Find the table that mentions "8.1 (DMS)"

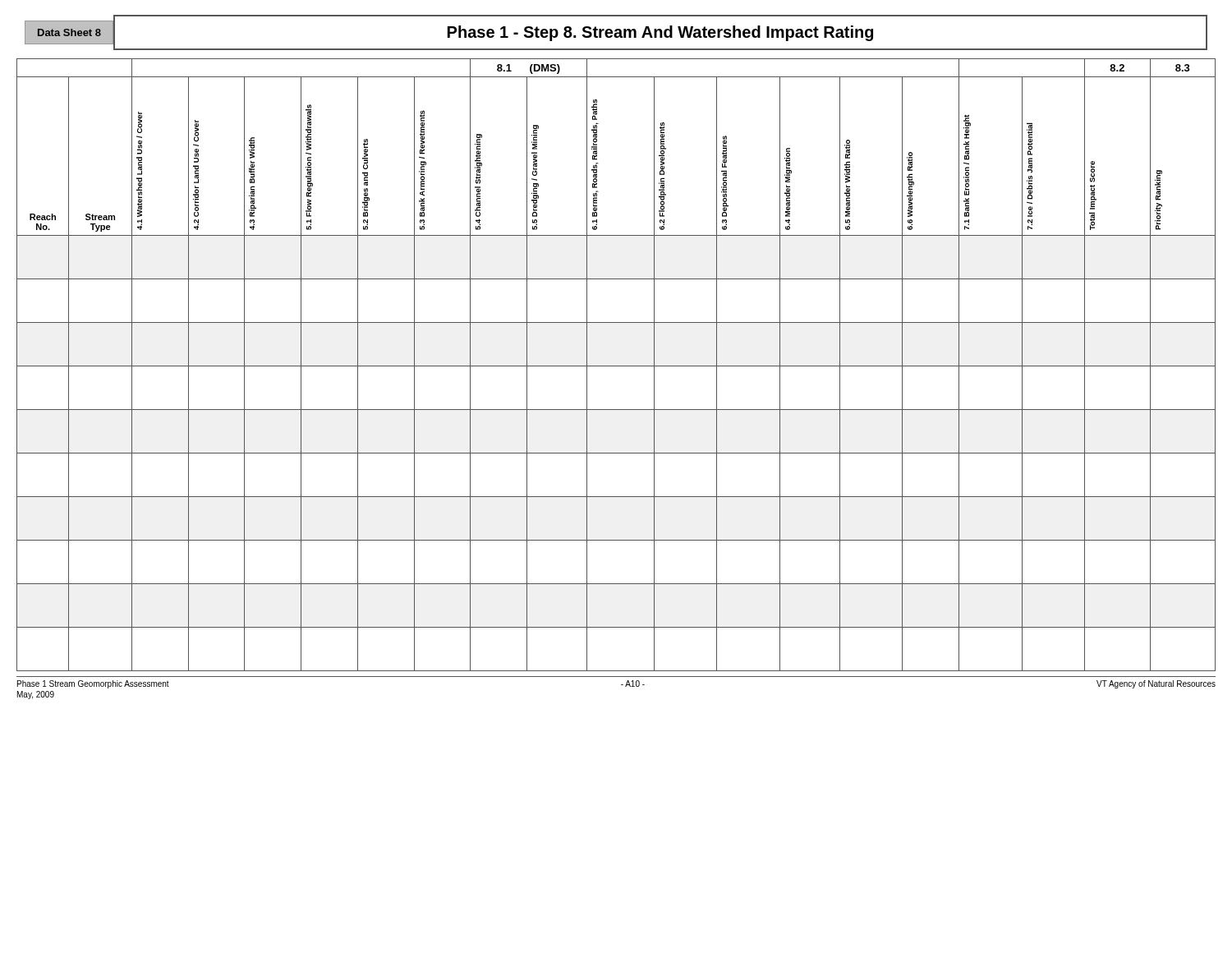[616, 365]
